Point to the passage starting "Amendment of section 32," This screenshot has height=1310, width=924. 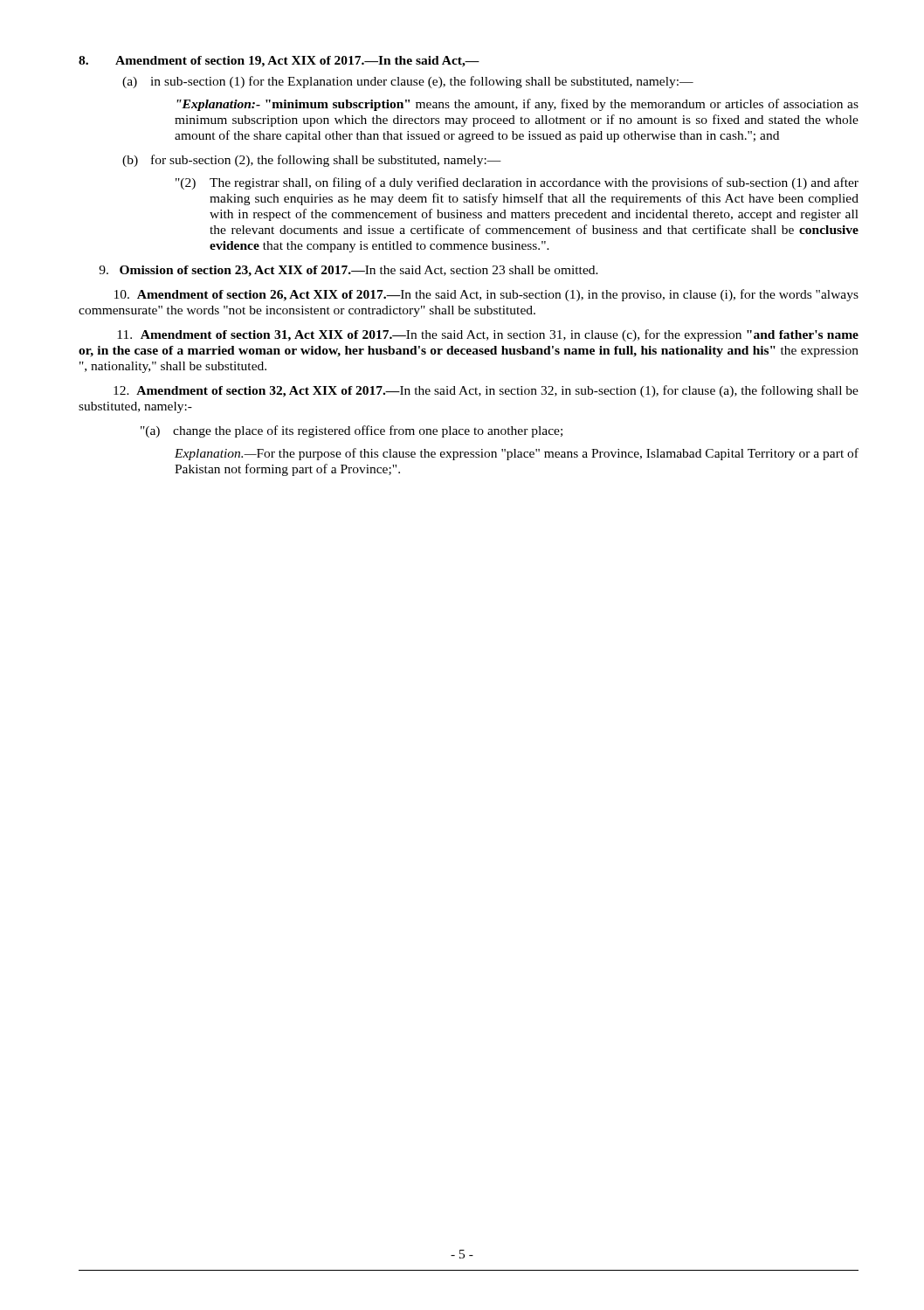[469, 398]
